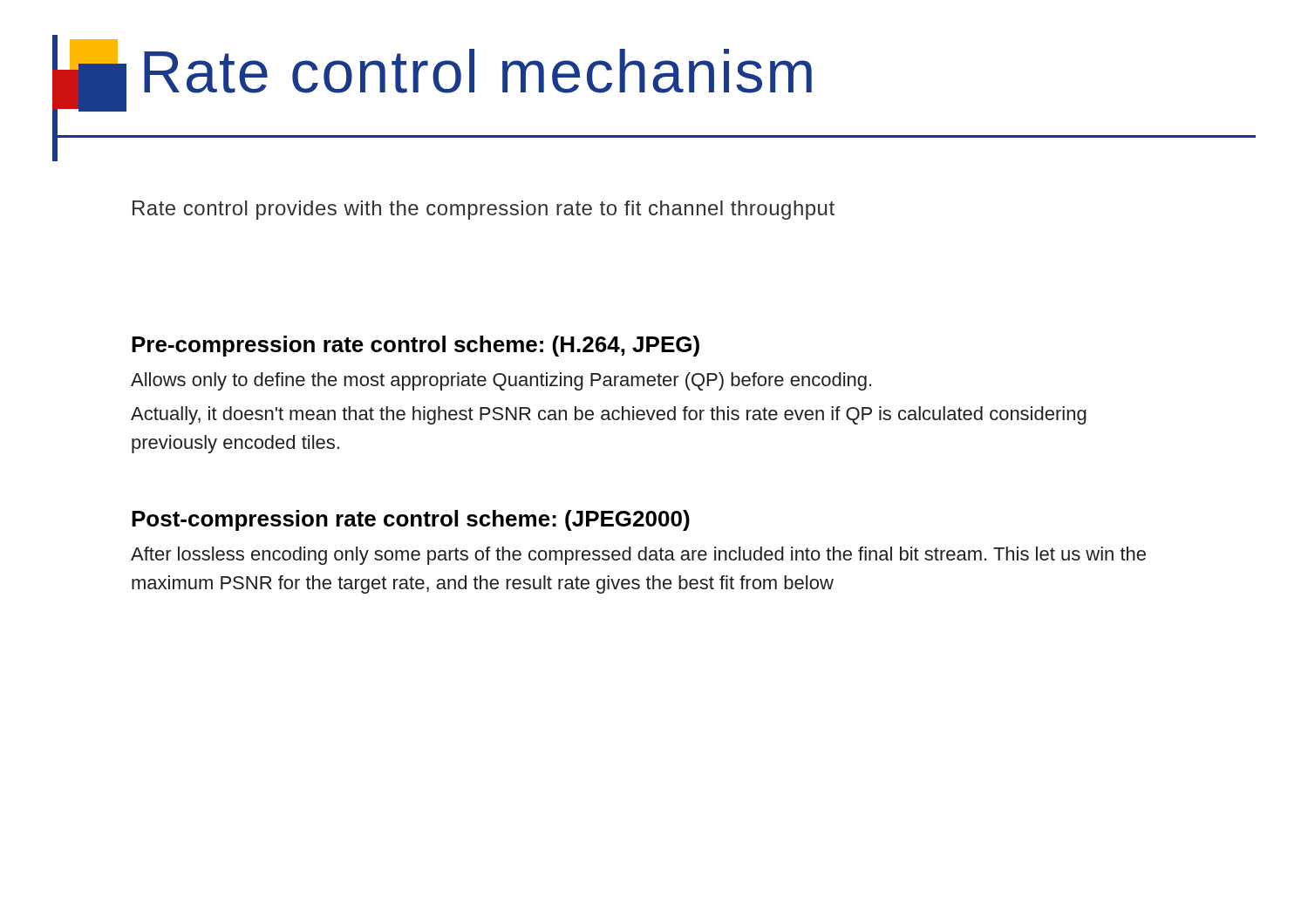Screen dimensions: 924x1308
Task: Select the title
Action: point(478,72)
